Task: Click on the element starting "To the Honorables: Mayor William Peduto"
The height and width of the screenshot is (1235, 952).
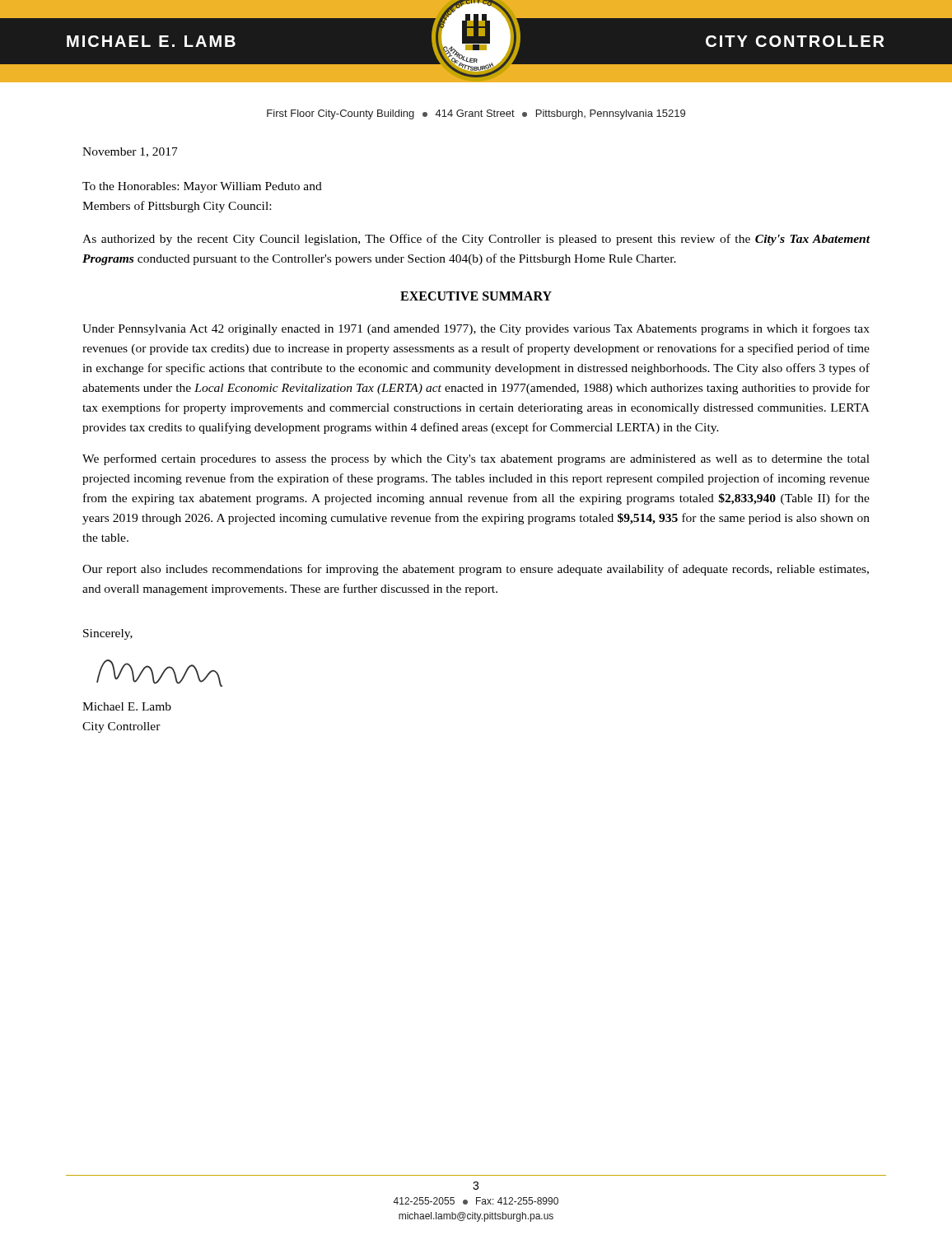Action: pos(202,196)
